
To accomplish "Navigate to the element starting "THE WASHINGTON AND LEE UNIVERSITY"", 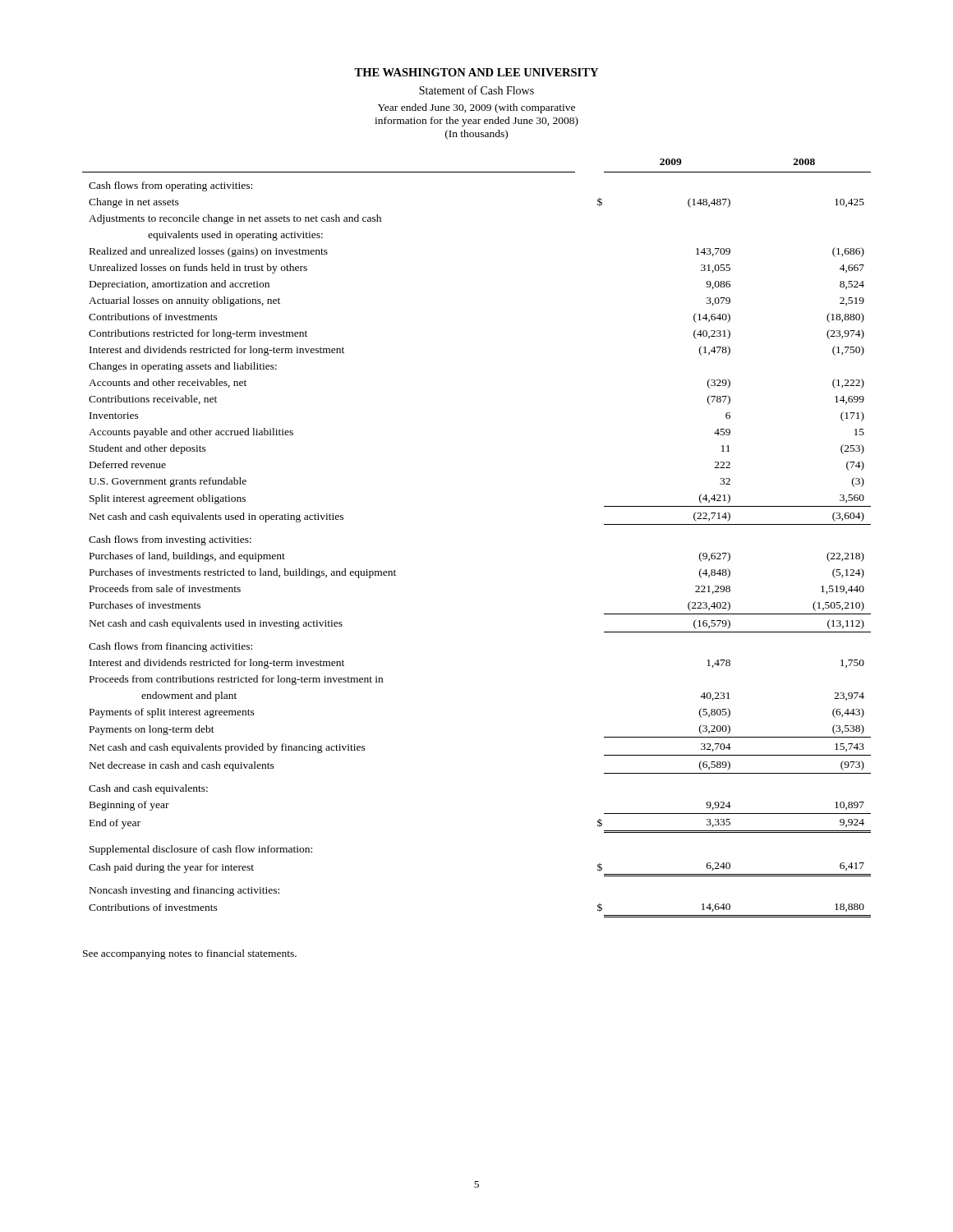I will (x=476, y=72).
